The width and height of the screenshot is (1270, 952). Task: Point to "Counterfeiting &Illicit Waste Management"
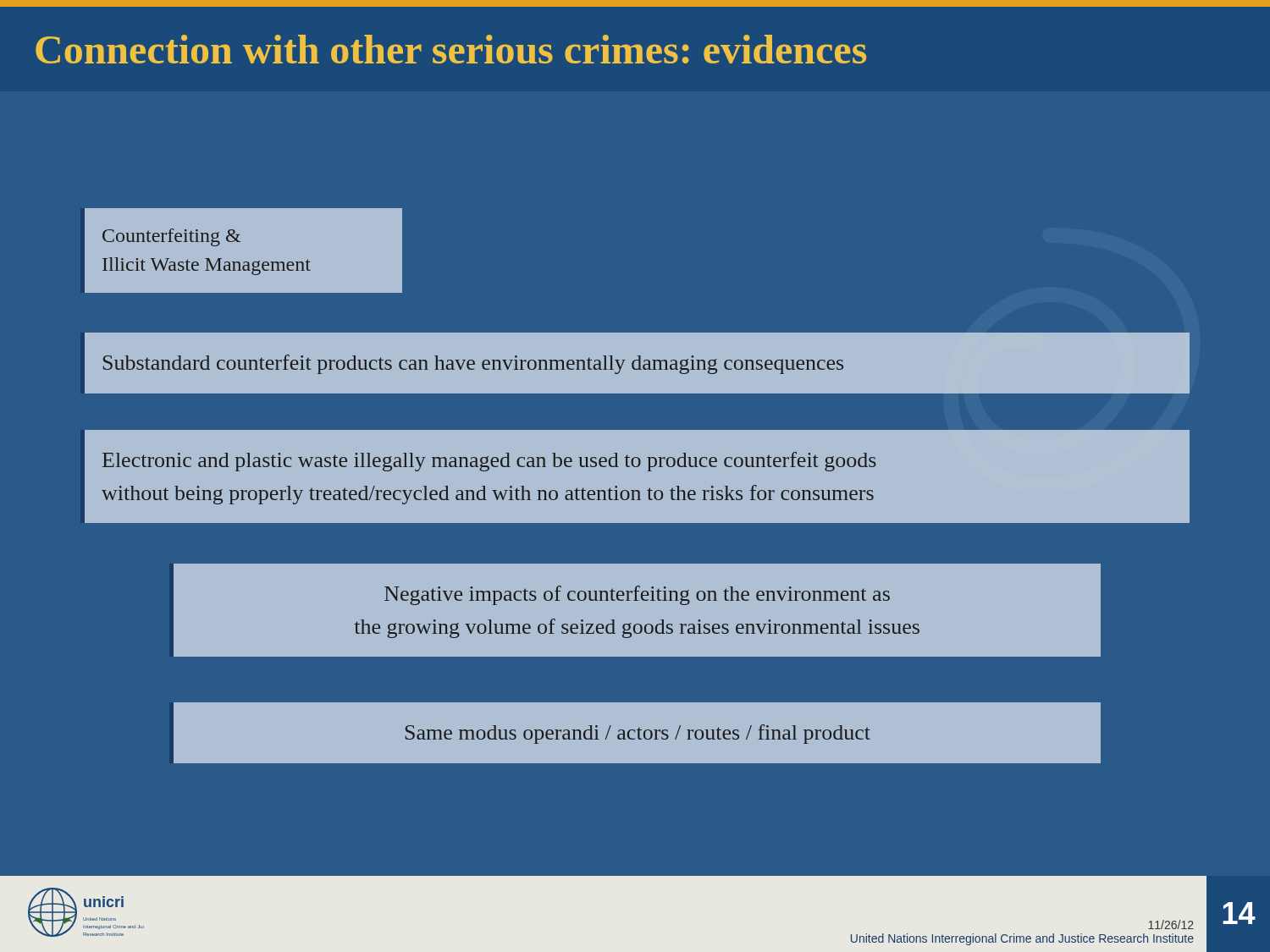[206, 250]
